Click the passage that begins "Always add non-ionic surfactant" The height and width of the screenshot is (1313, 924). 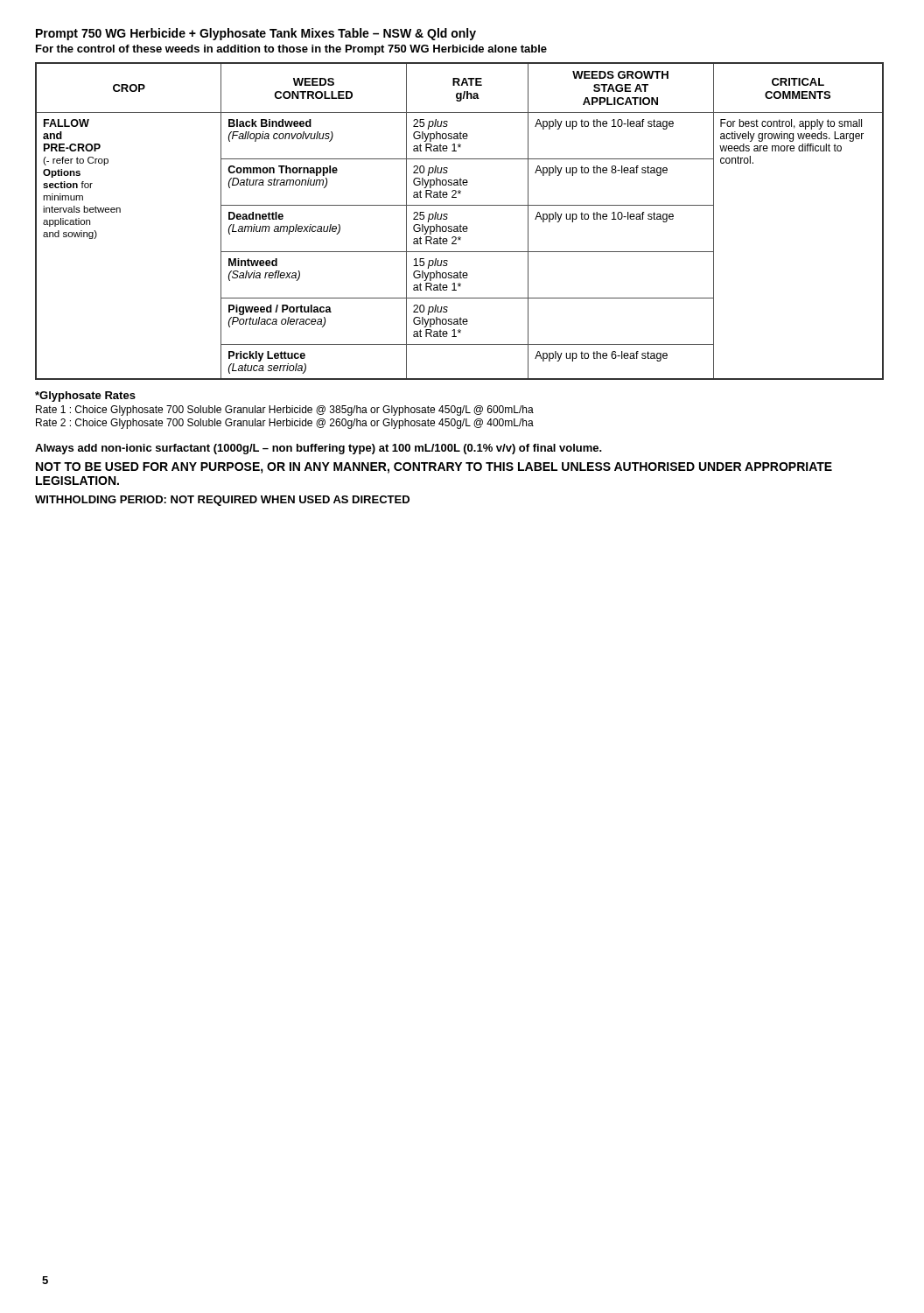[x=319, y=448]
